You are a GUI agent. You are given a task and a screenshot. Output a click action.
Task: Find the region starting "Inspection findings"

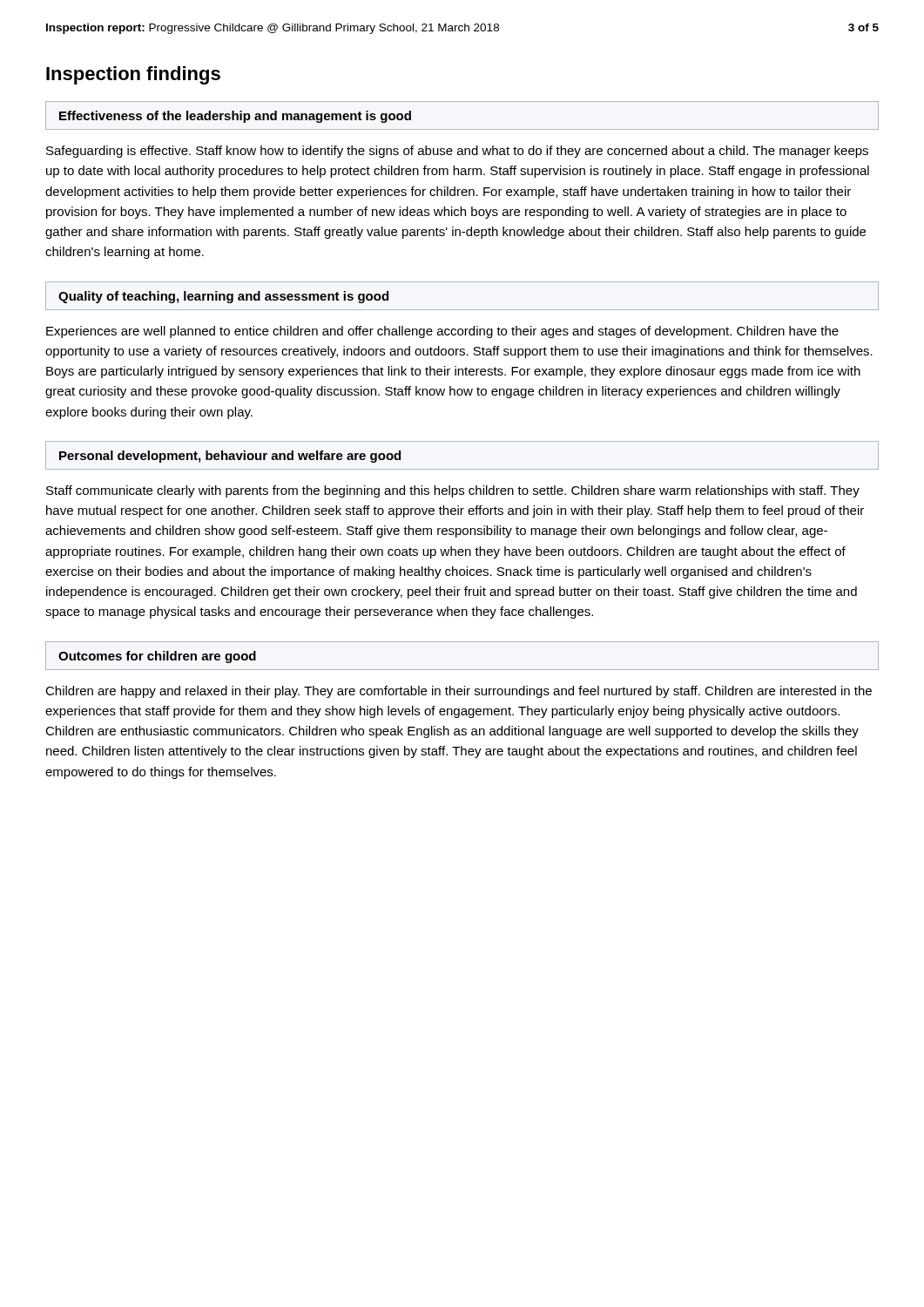tap(133, 74)
